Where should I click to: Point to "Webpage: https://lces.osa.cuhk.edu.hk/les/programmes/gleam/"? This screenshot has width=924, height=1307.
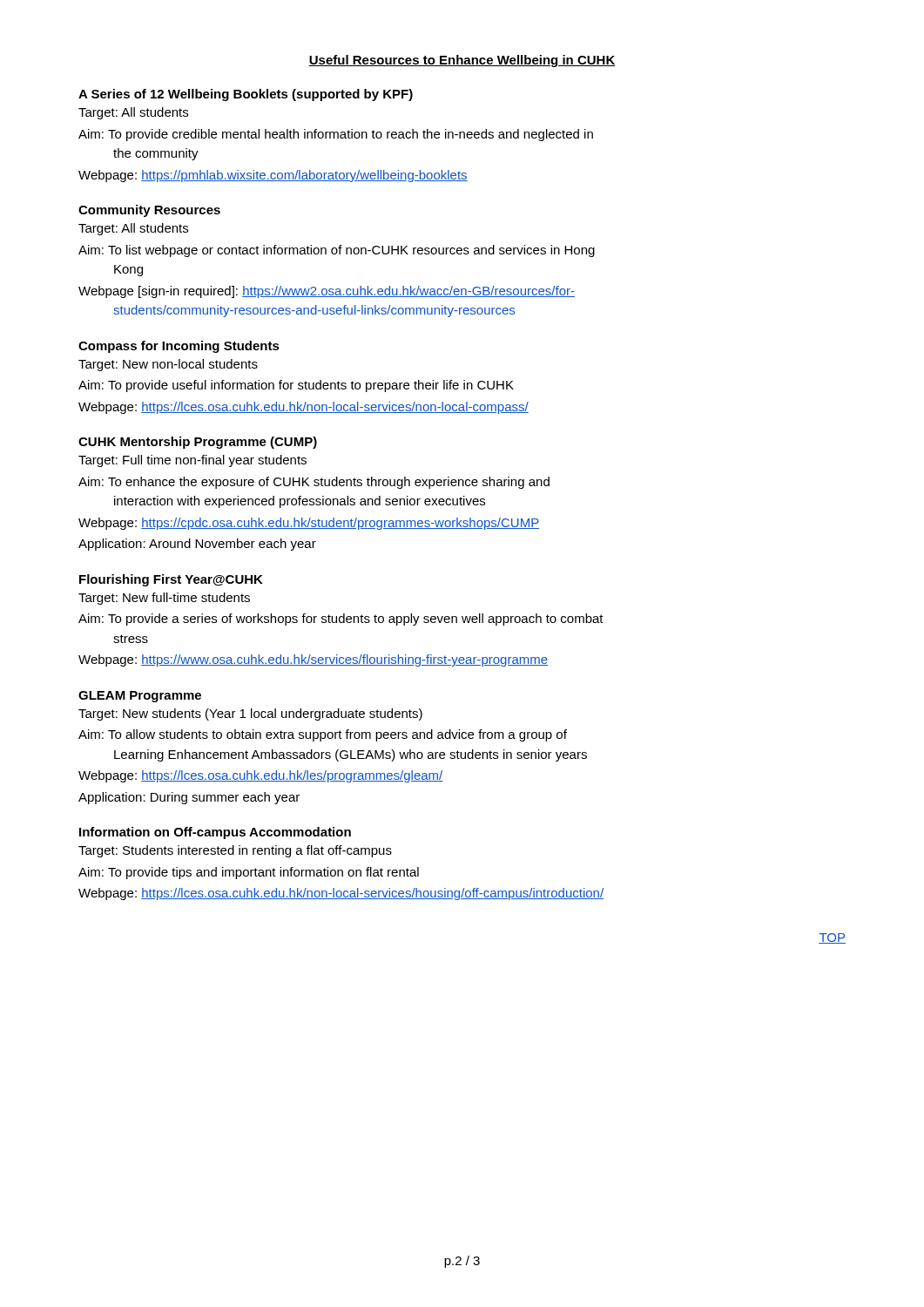261,775
